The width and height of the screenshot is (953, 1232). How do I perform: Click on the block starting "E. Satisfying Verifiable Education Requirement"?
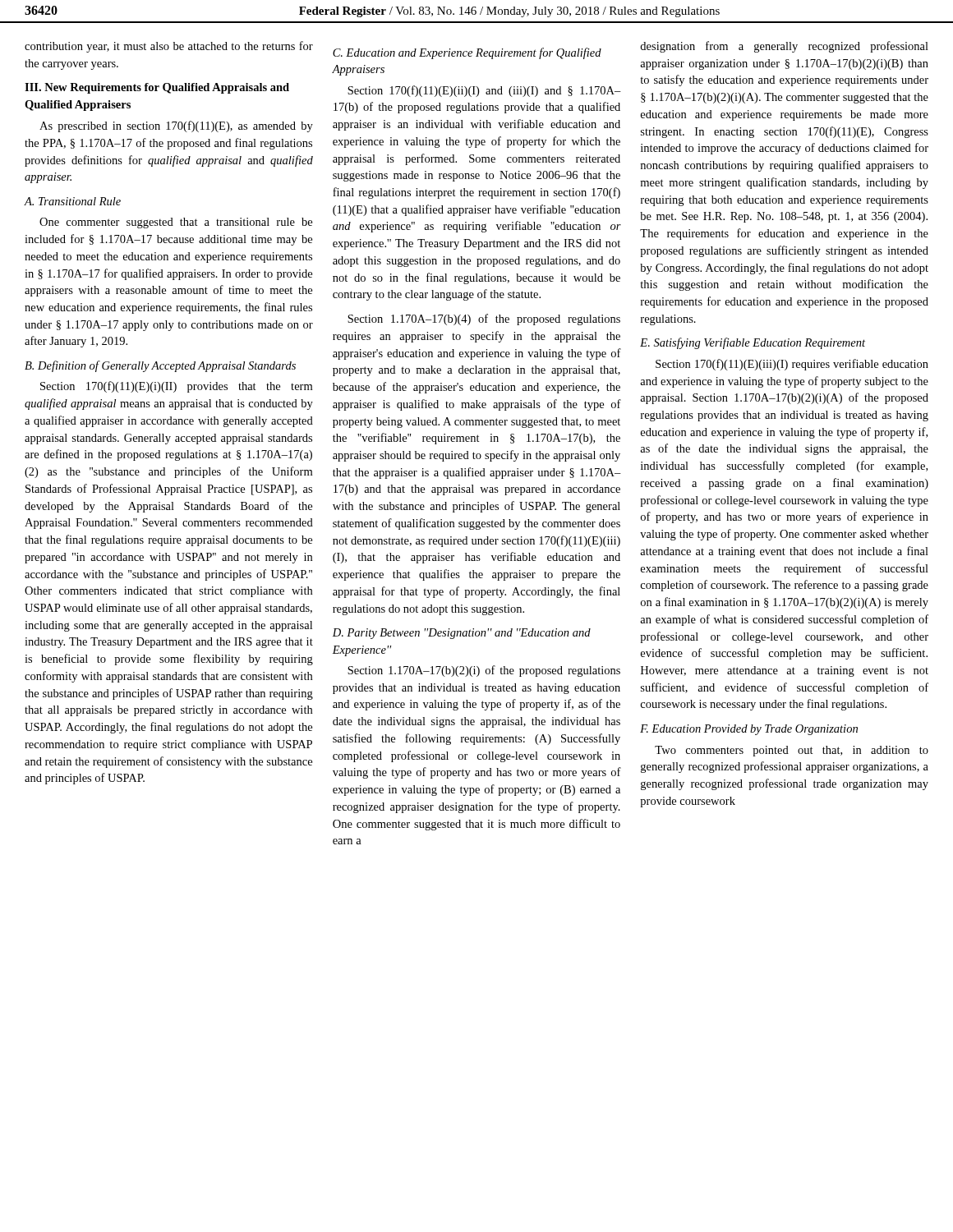click(753, 343)
